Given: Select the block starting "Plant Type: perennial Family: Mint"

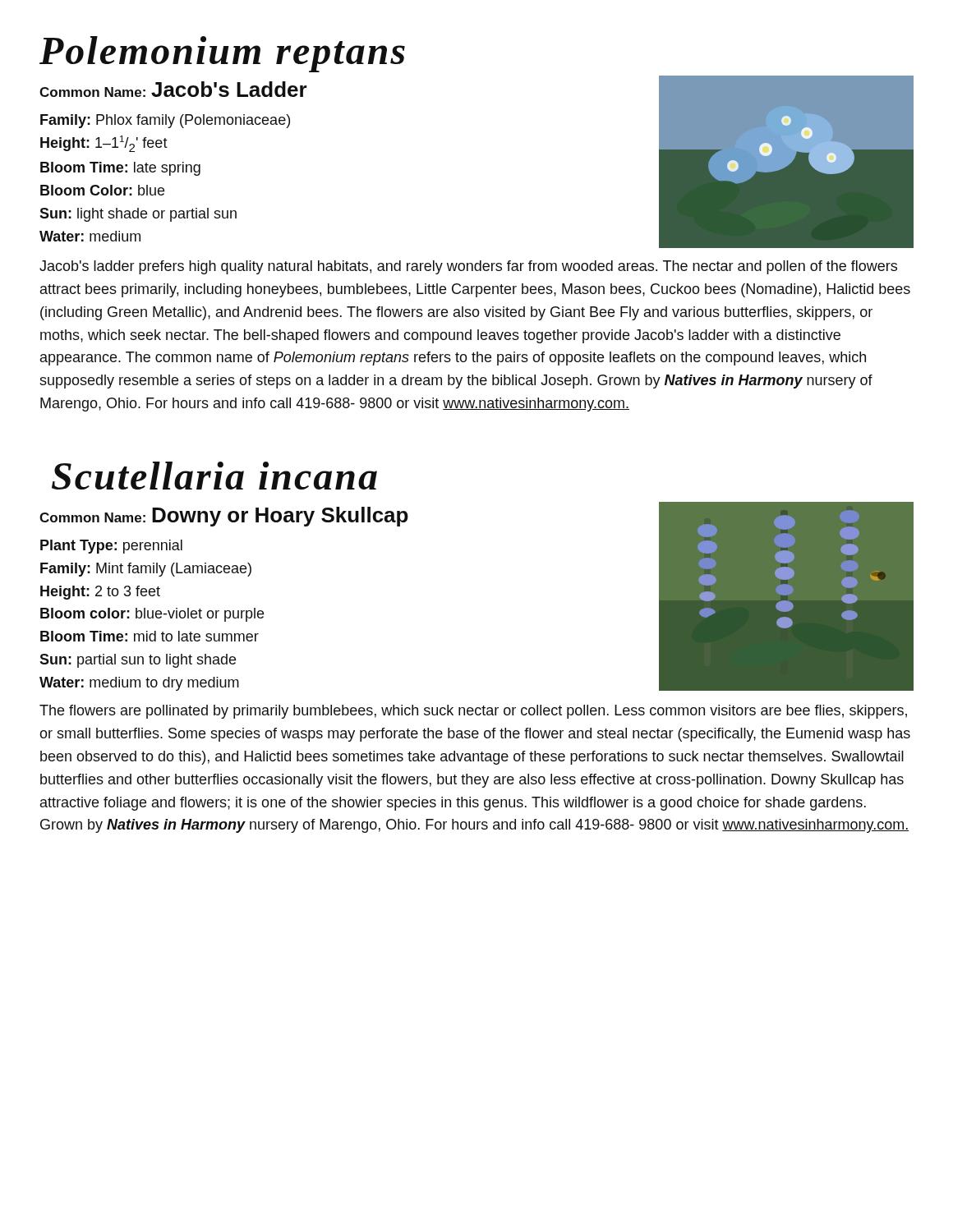Looking at the screenshot, I should point(152,614).
